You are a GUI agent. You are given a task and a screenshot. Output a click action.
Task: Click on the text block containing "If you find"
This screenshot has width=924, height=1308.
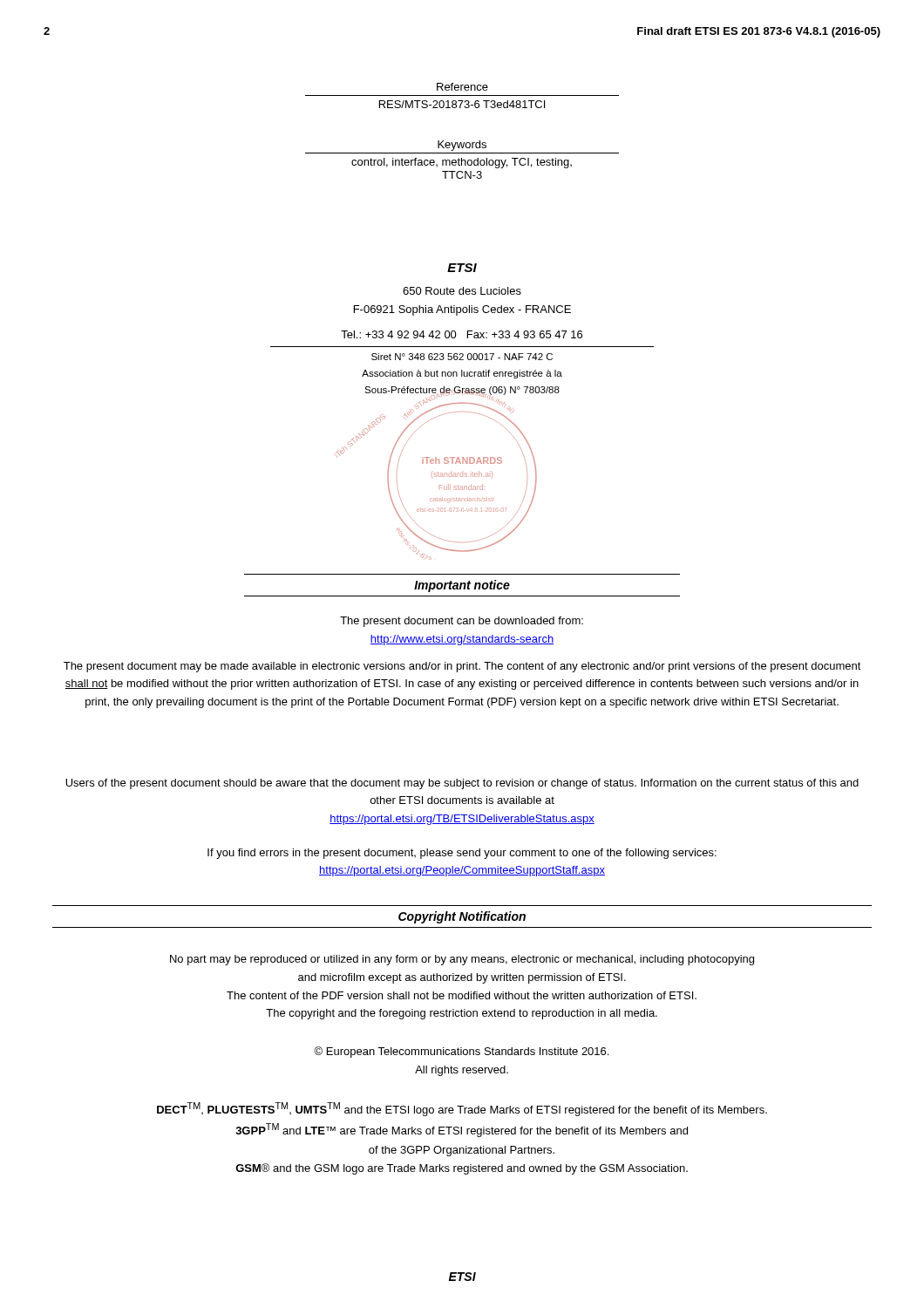click(462, 861)
